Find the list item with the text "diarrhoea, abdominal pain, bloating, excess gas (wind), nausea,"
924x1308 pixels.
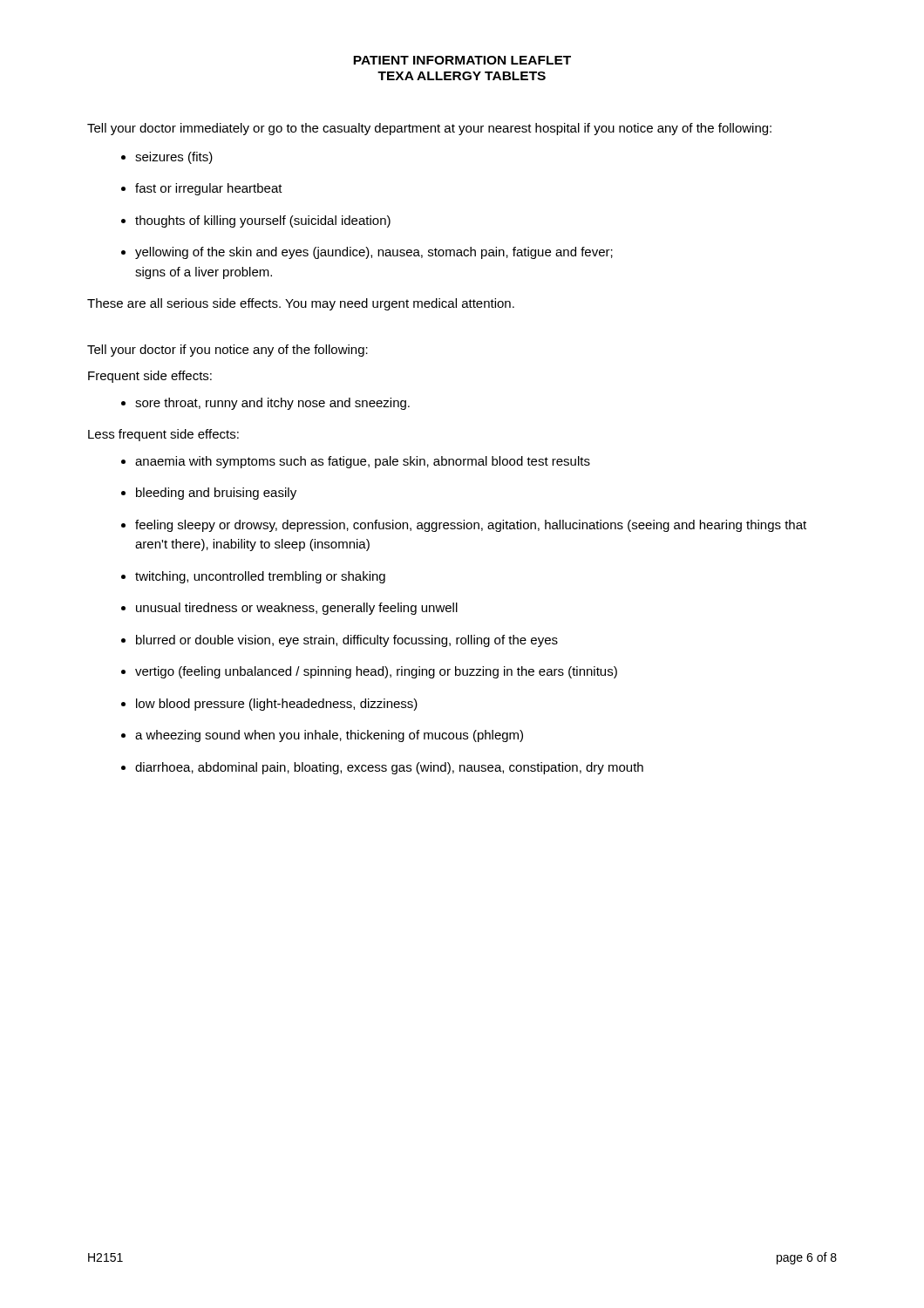pyautogui.click(x=390, y=766)
